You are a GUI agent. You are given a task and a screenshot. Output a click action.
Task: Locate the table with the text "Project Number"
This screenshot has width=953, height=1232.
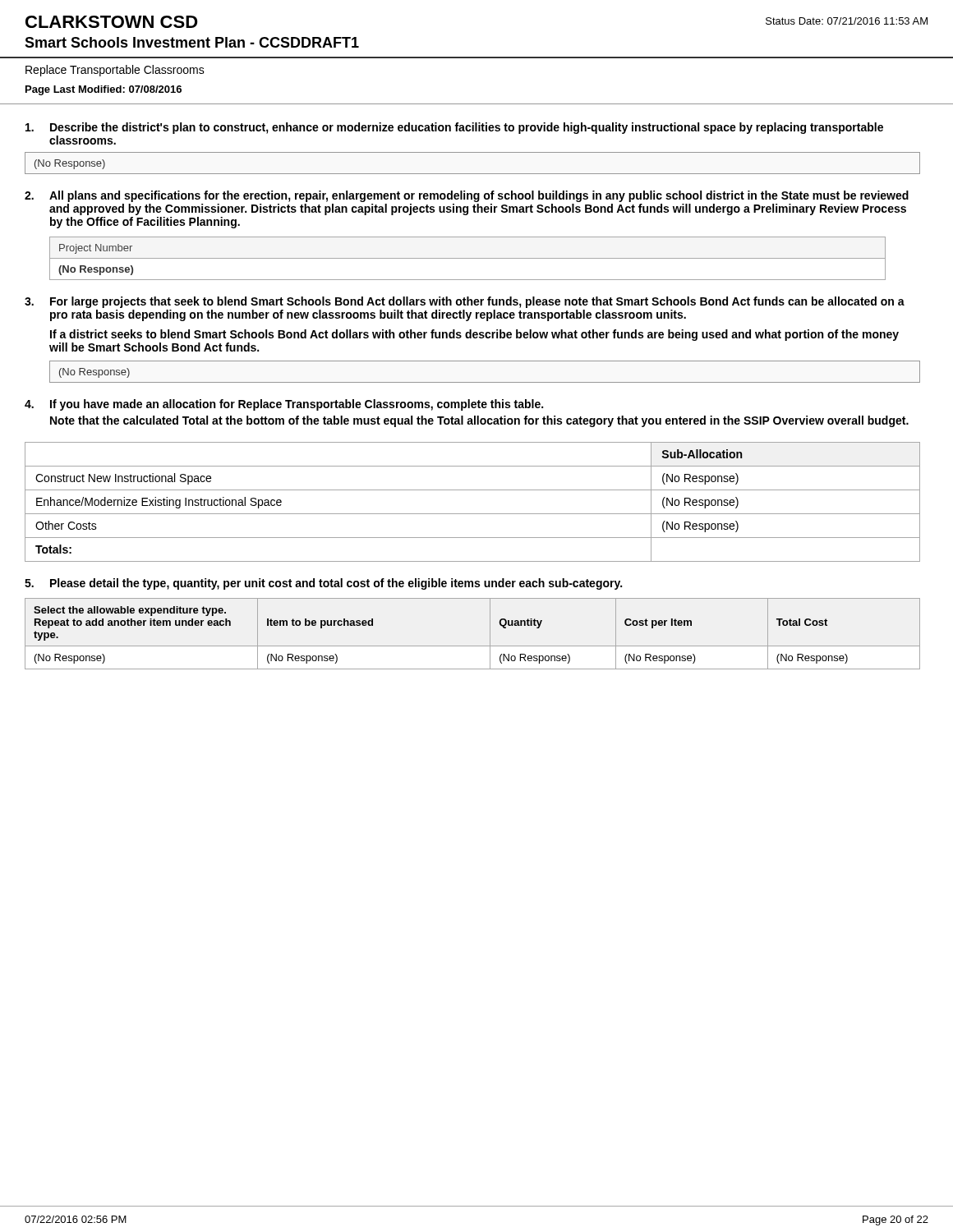(485, 258)
